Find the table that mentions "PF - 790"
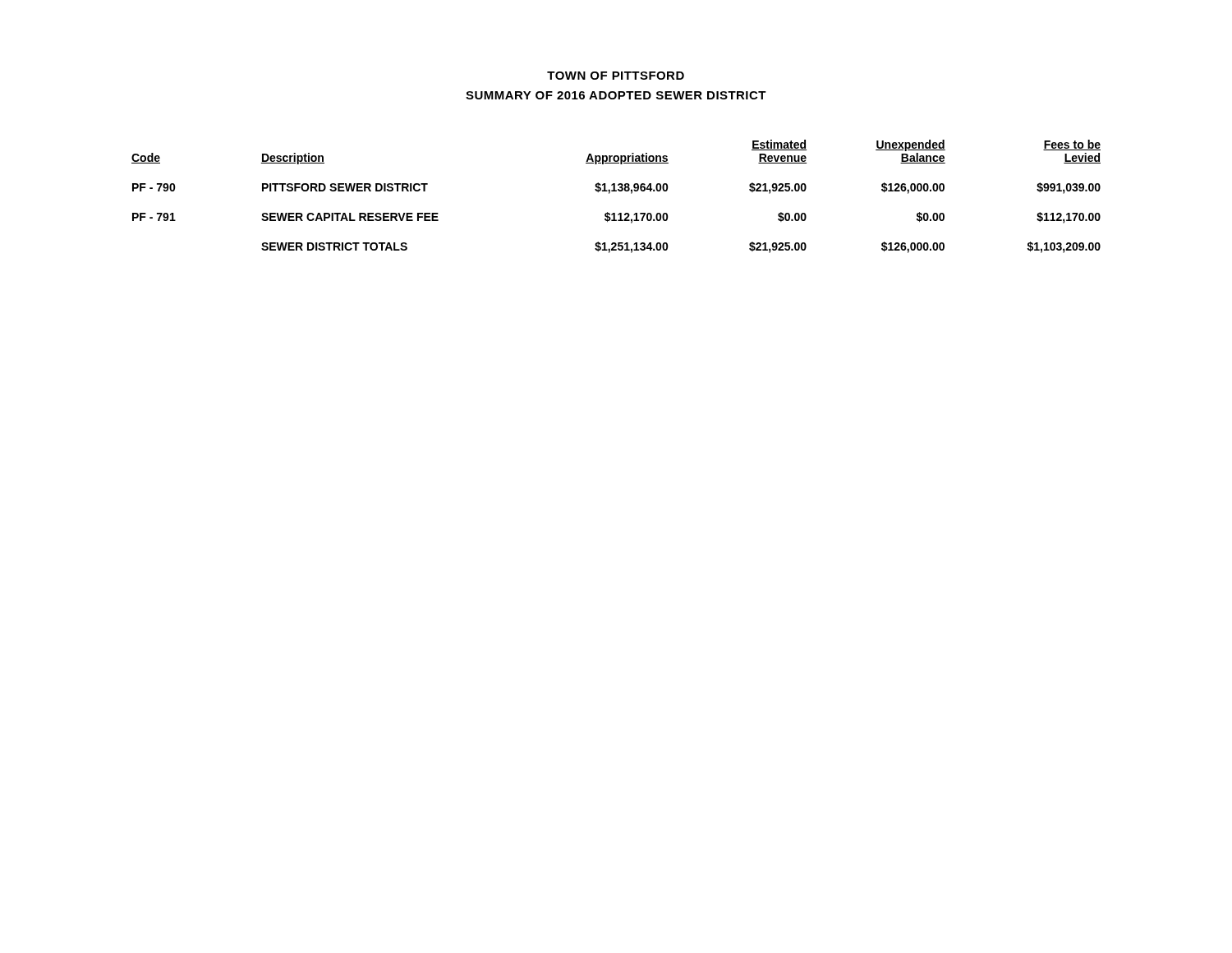The image size is (1232, 953). pos(616,198)
